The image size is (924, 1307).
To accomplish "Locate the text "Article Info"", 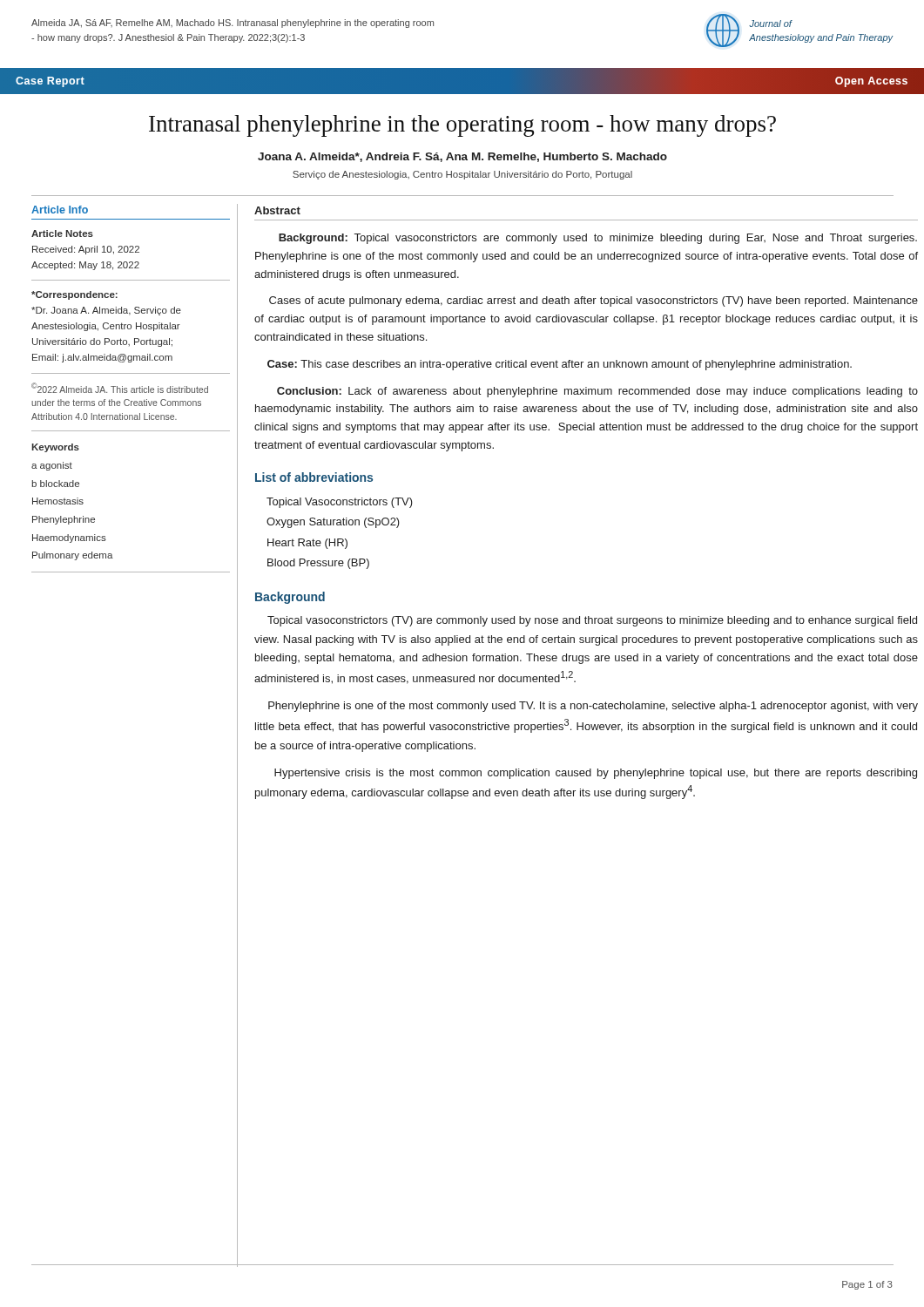I will [x=60, y=210].
